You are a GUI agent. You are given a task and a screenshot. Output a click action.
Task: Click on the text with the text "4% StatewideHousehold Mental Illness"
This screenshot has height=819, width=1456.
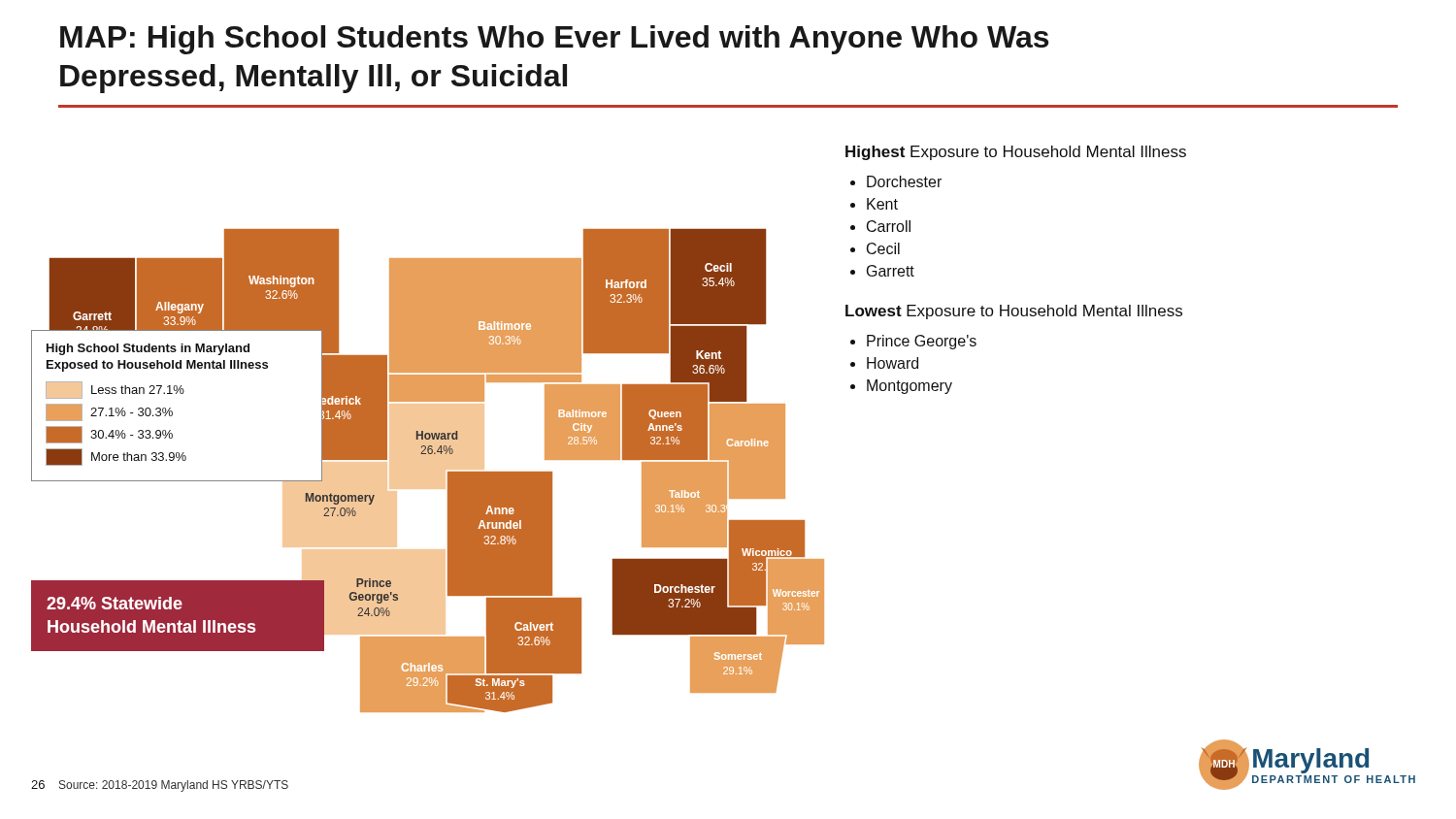coord(178,615)
